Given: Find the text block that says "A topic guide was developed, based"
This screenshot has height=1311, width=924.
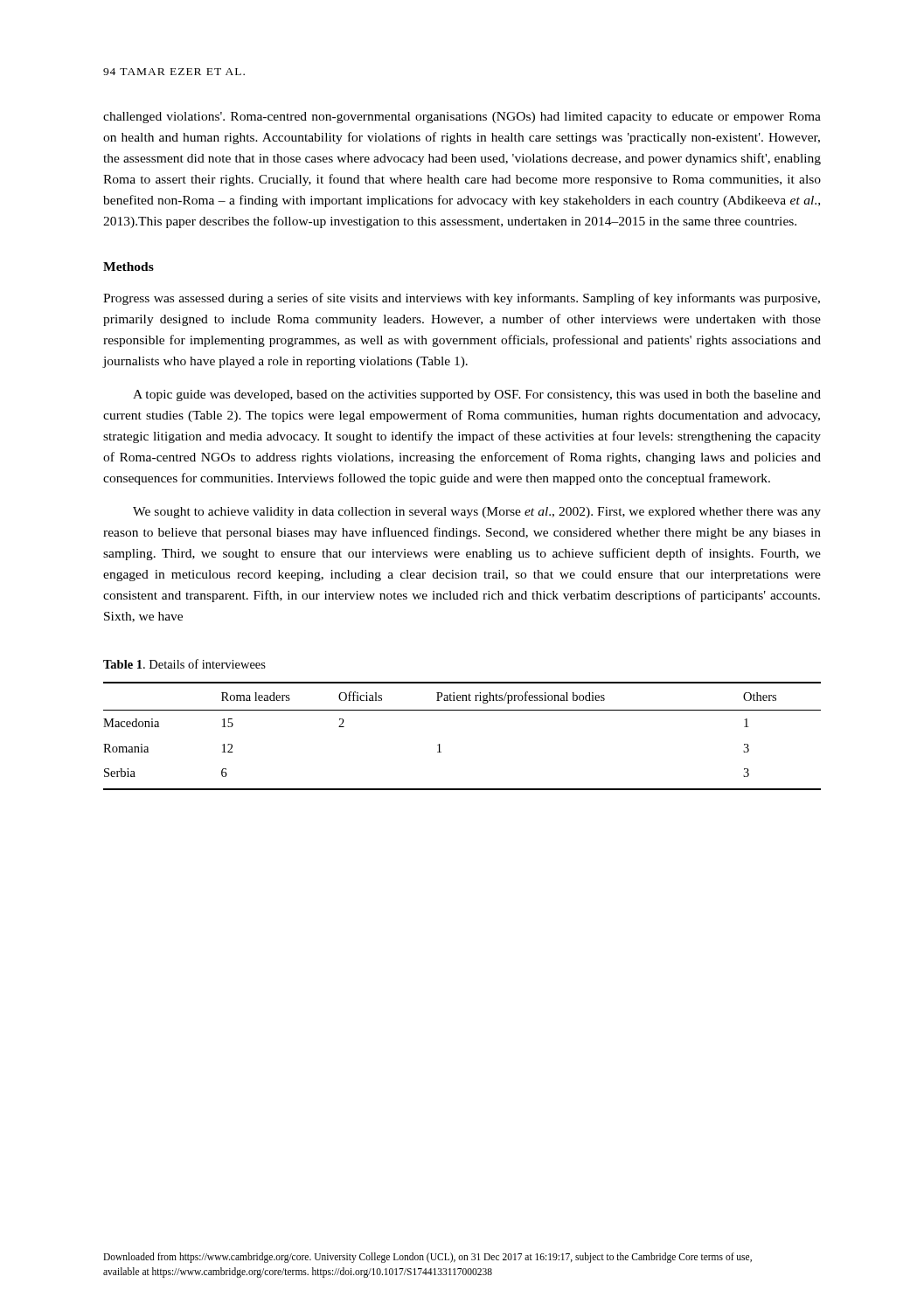Looking at the screenshot, I should [x=462, y=436].
